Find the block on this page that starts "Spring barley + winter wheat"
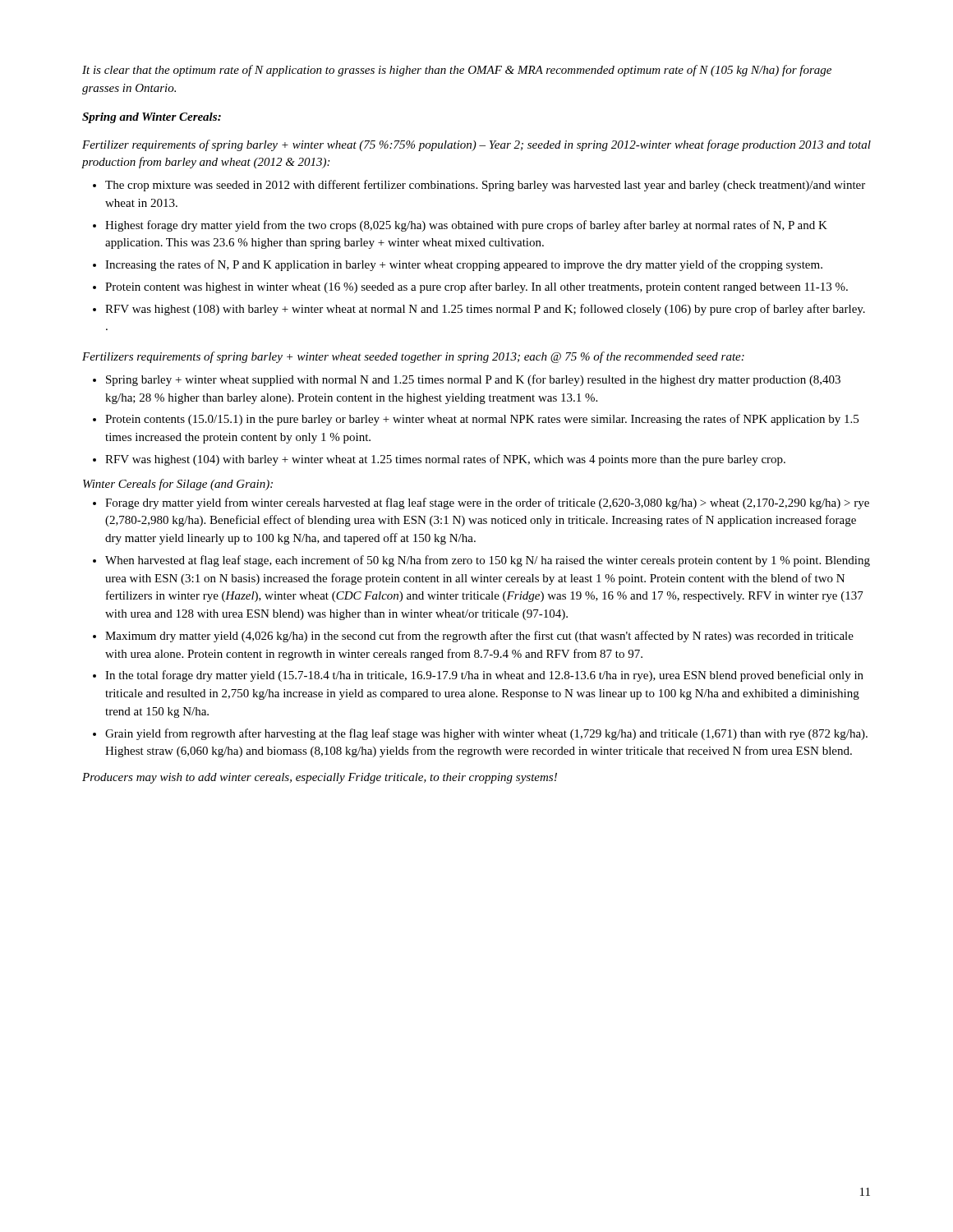Screen dimensions: 1232x953 pos(473,388)
